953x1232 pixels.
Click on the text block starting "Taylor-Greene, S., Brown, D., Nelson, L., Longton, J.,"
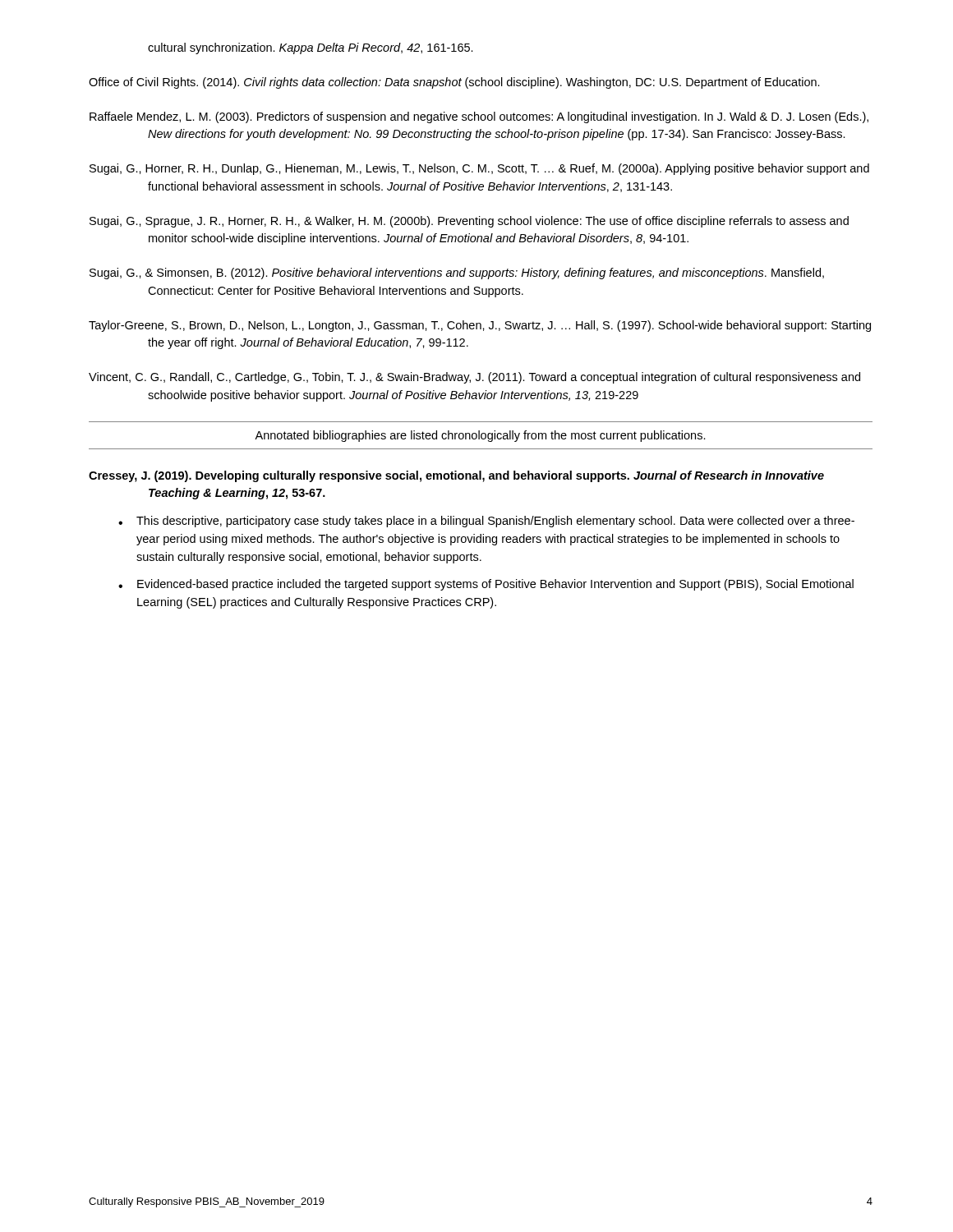480,334
